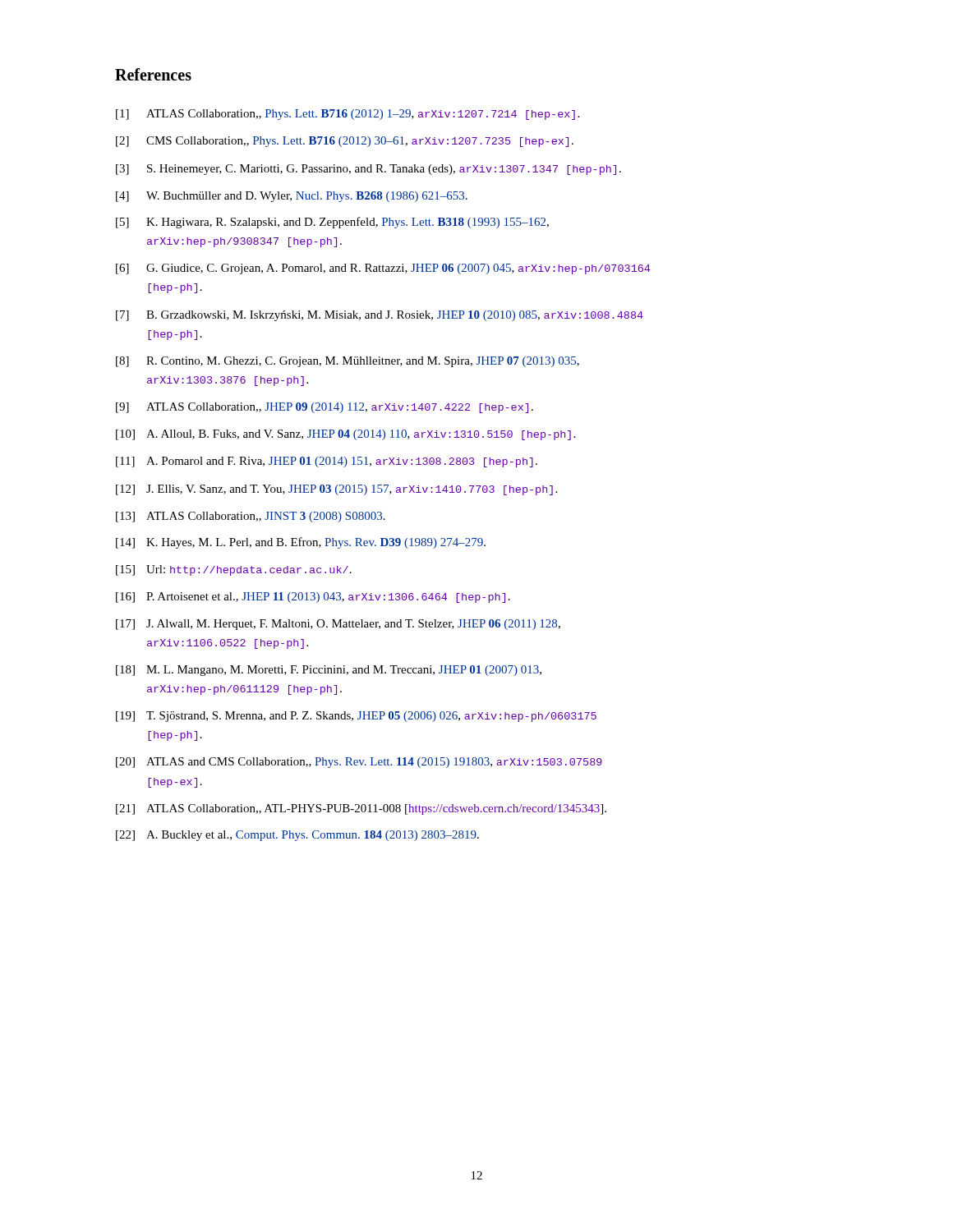Locate the list item that says "[5] K. Hagiwara, R. Szalapski,"
This screenshot has height=1232, width=953.
(x=476, y=232)
